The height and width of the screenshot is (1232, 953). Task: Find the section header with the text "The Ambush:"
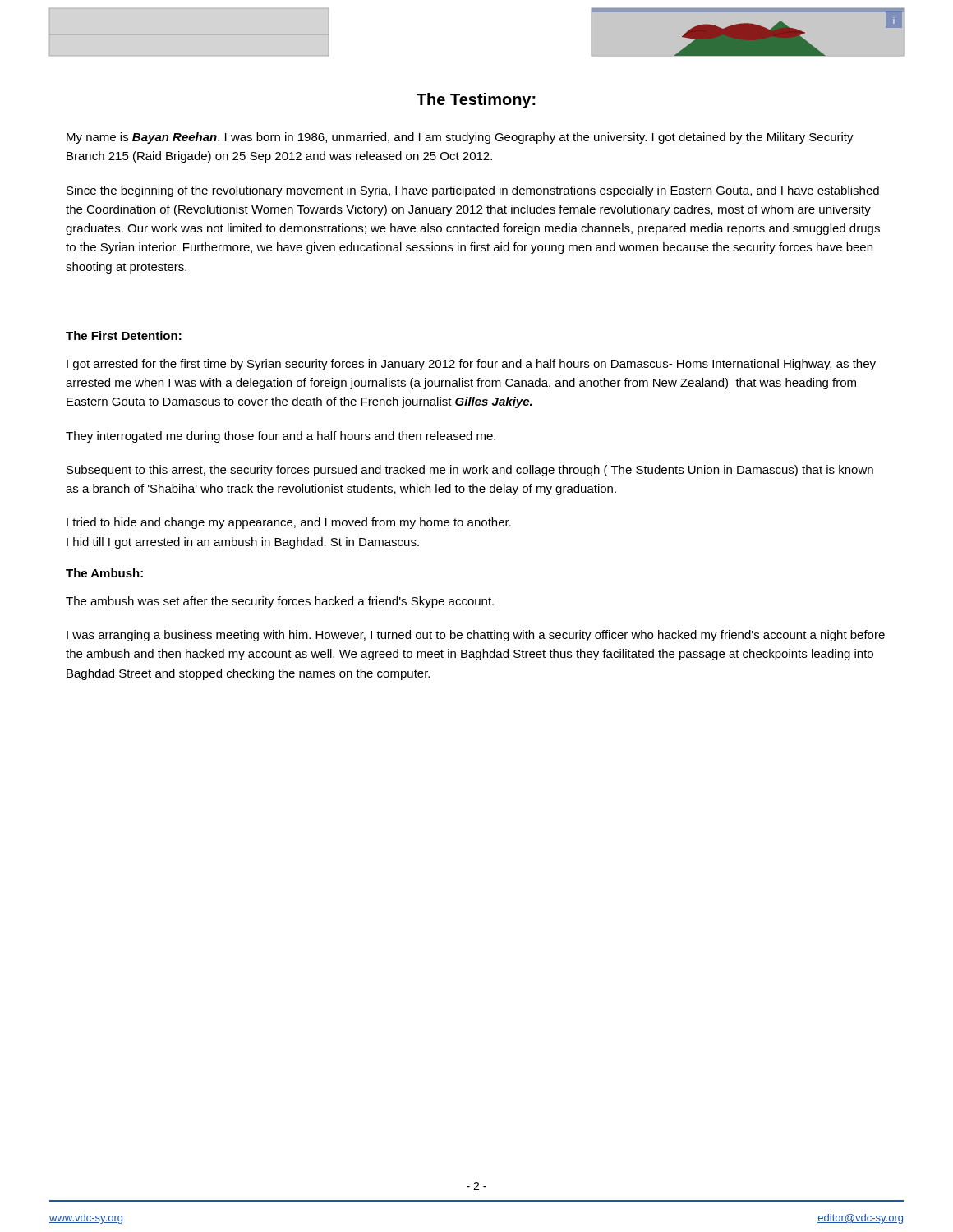[105, 573]
